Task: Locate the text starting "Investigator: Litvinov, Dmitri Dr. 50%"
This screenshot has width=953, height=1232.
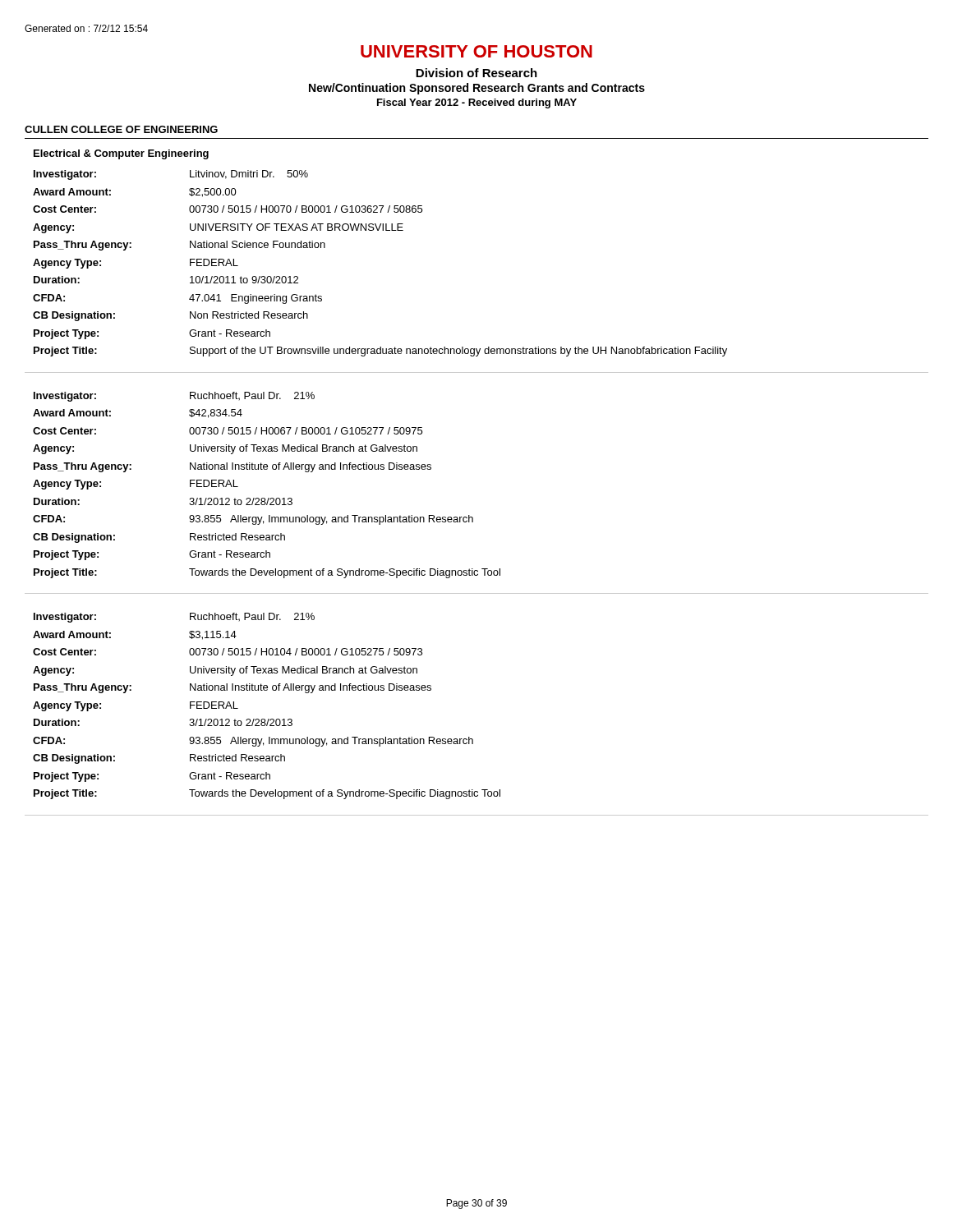Action: click(78, 175)
